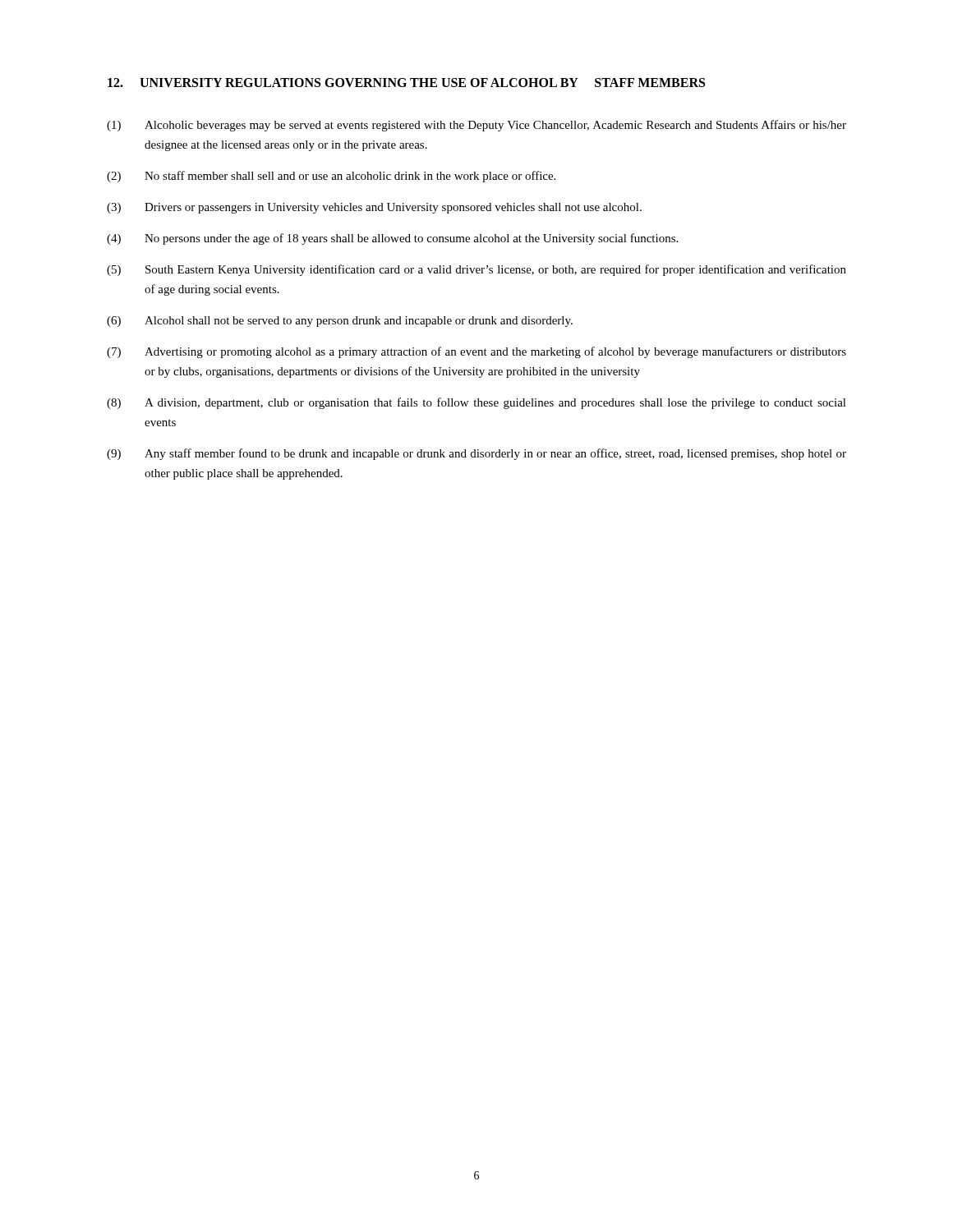The image size is (953, 1232).
Task: Locate the block starting "(7) Advertising or promoting alcohol as a"
Action: click(476, 362)
